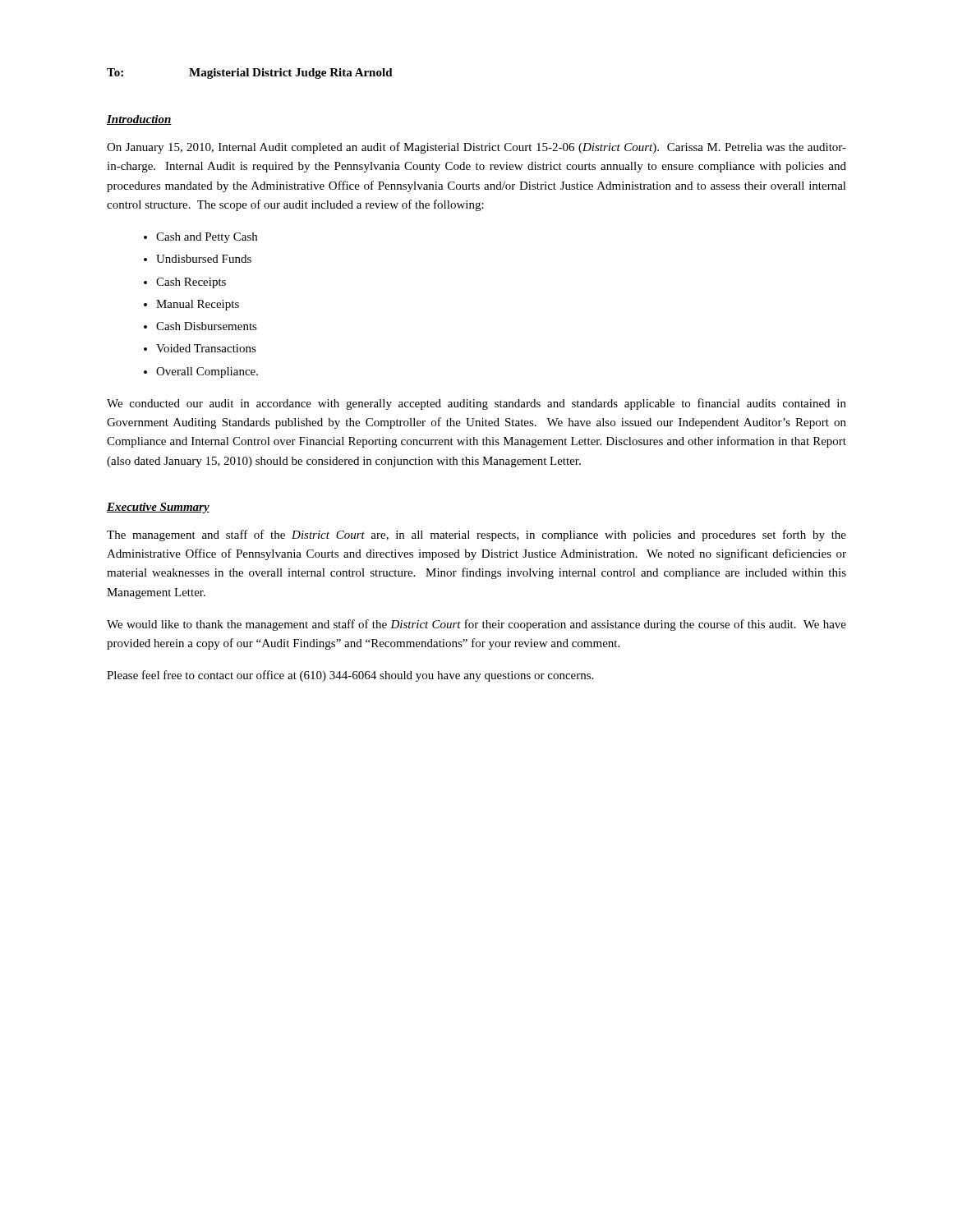Locate the block of text that opens with "On January 15, 2010, Internal Audit completed an"
This screenshot has height=1232, width=953.
[476, 176]
